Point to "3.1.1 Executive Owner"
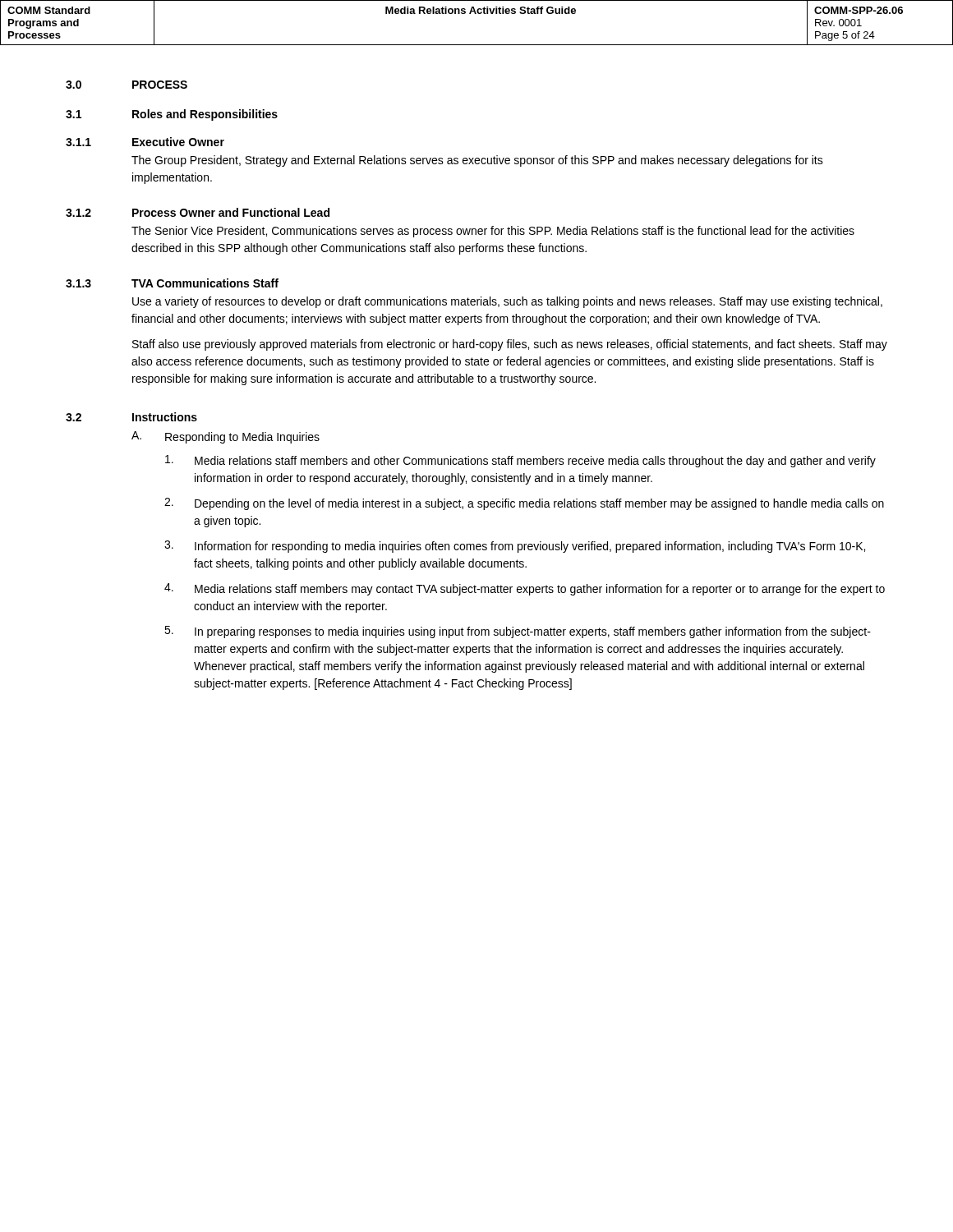The height and width of the screenshot is (1232, 953). [145, 142]
